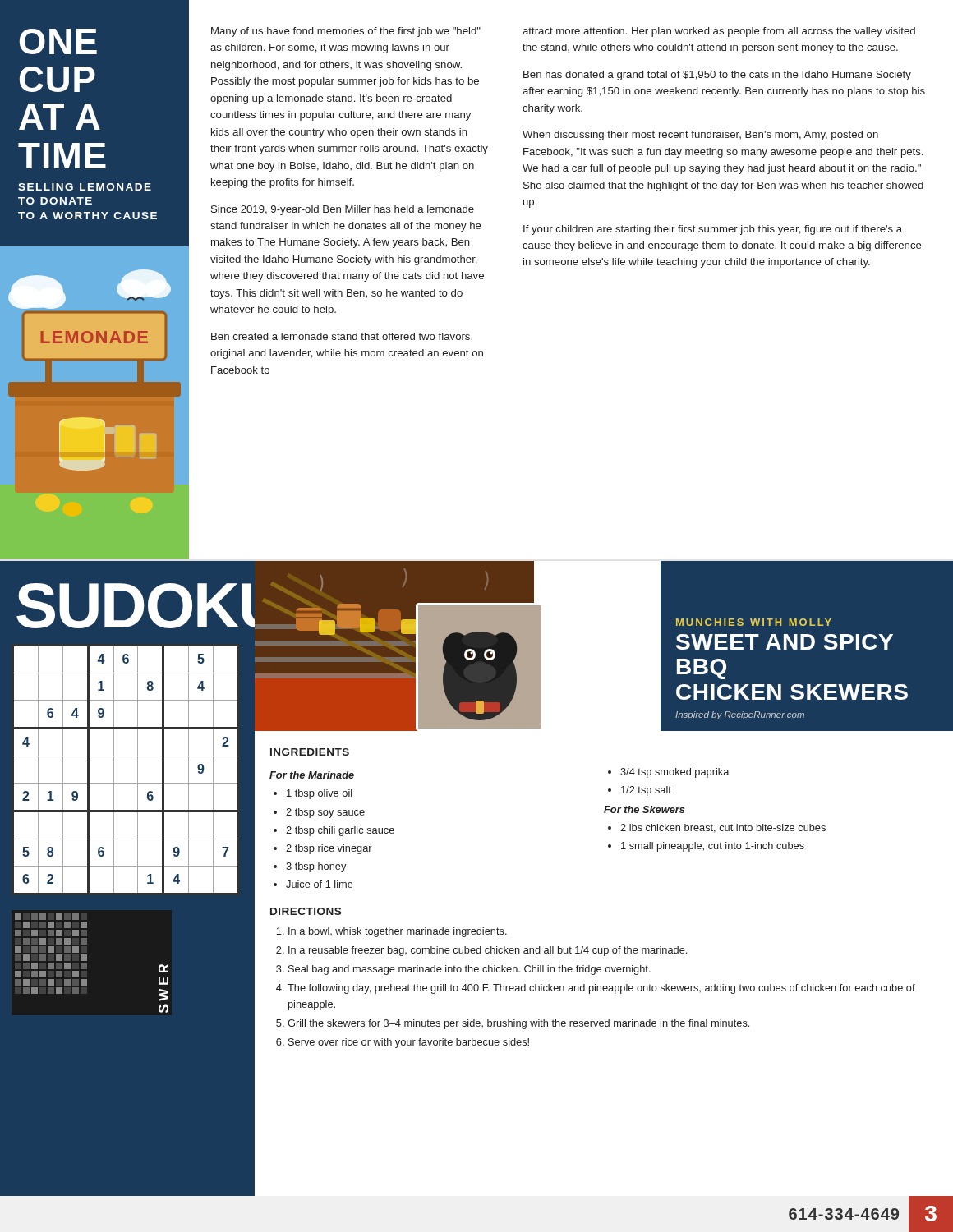
Task: Find "Juice of 1 lime" on this page
Action: click(319, 884)
